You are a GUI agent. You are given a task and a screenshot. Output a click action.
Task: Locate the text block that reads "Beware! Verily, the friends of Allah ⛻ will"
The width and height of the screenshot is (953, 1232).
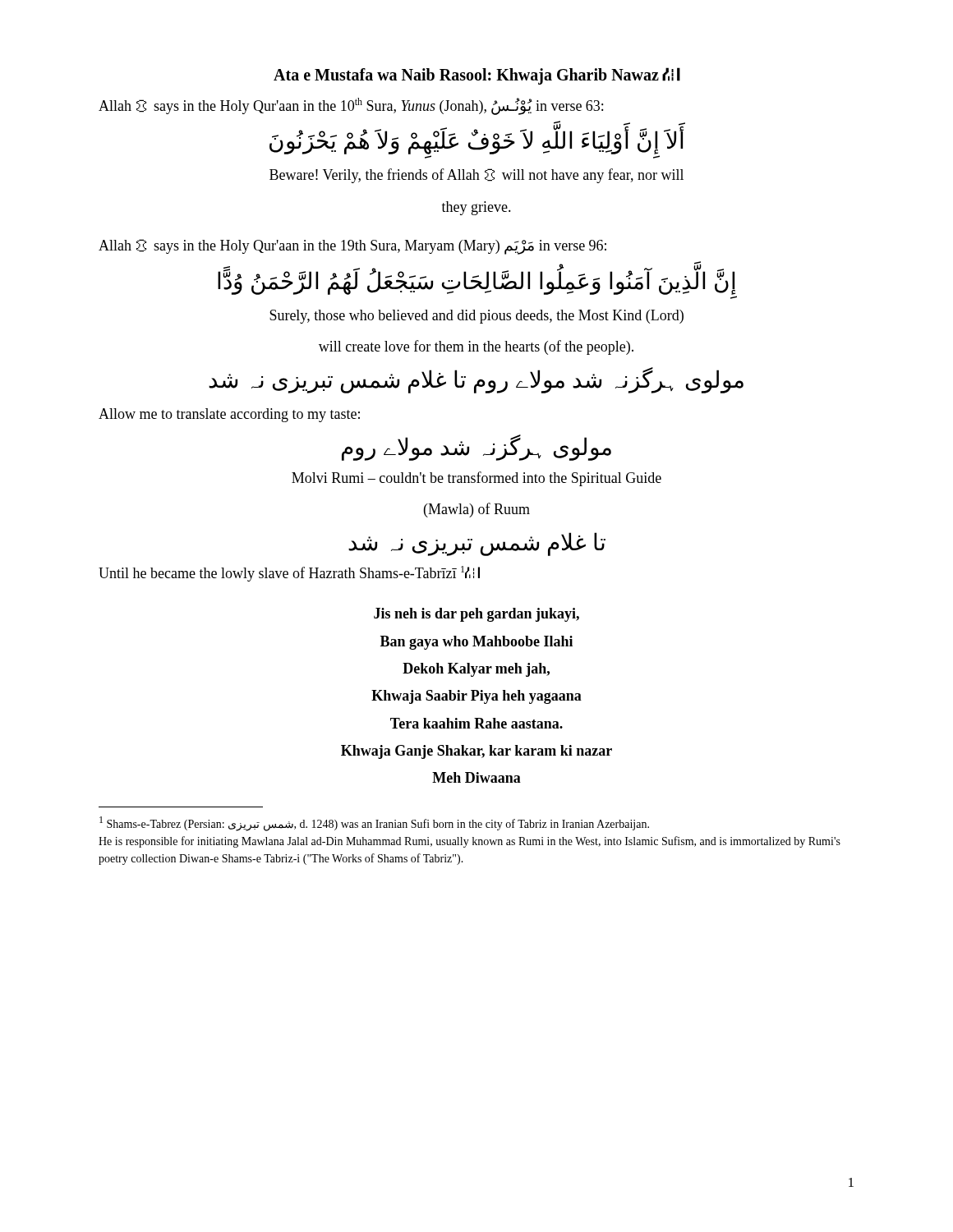point(476,175)
